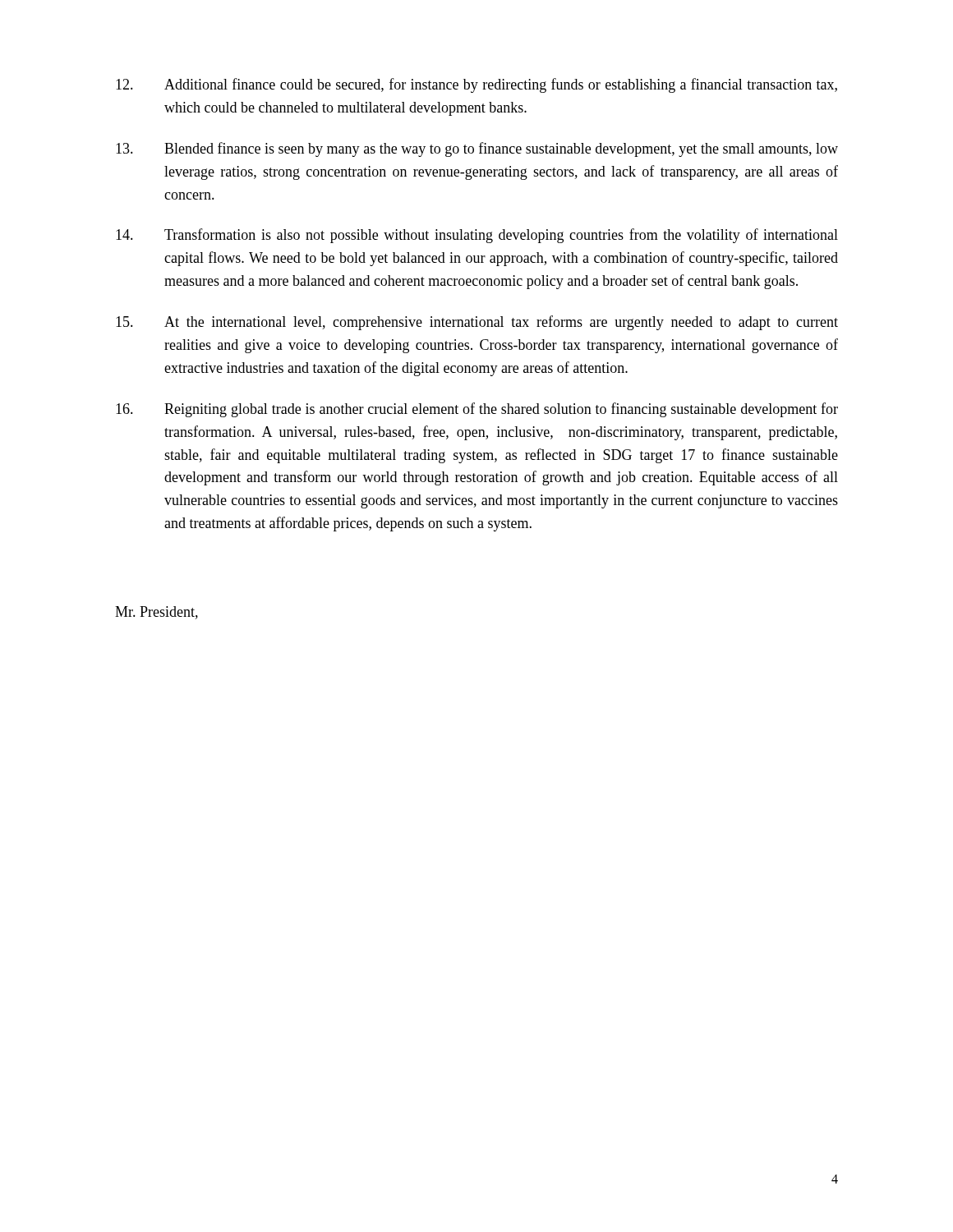Locate the block starting "Reigniting global trade is"

[476, 467]
